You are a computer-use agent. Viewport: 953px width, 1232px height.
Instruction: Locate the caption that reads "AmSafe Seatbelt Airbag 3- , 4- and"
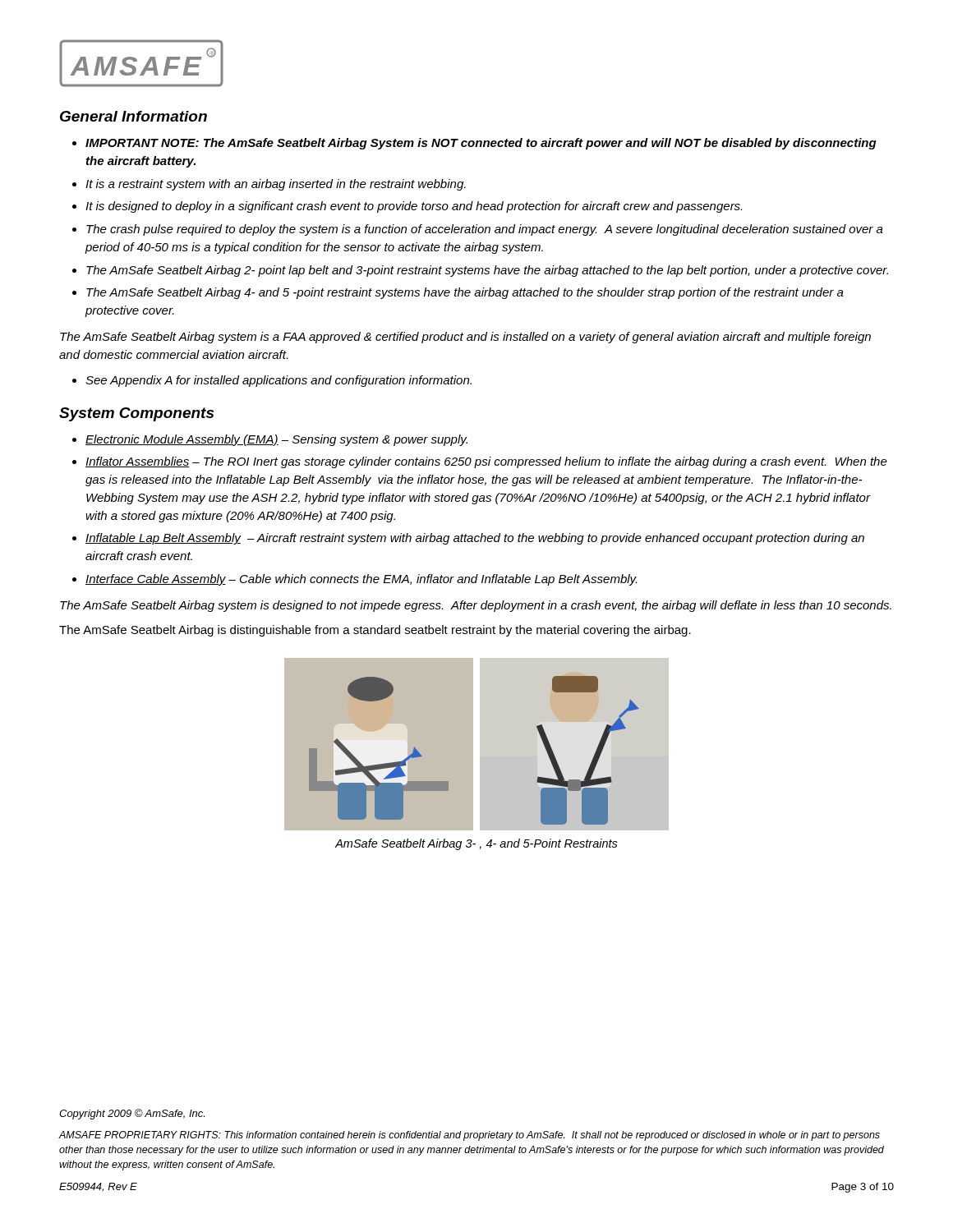(x=476, y=843)
